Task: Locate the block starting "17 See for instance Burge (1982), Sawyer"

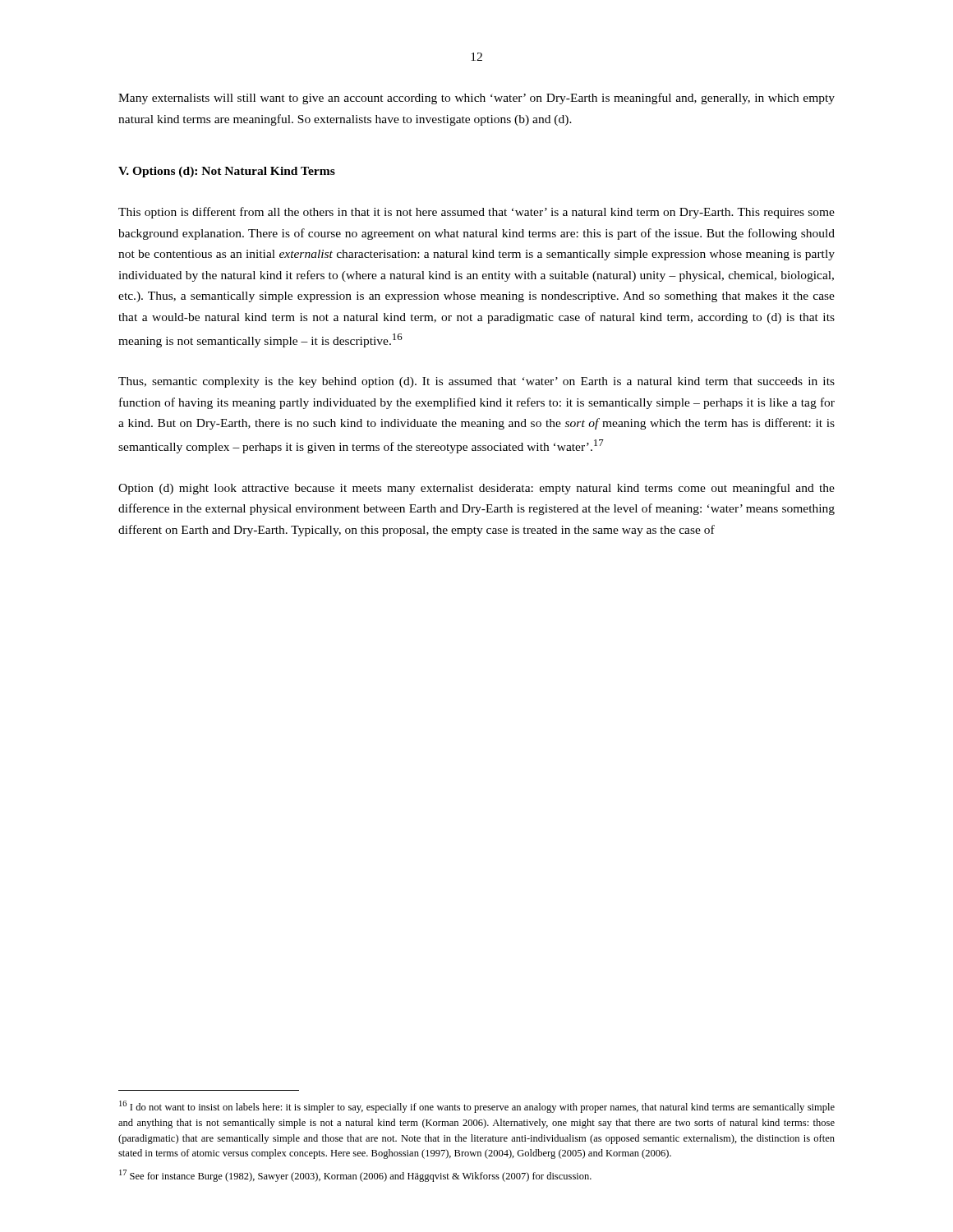Action: pyautogui.click(x=355, y=1175)
